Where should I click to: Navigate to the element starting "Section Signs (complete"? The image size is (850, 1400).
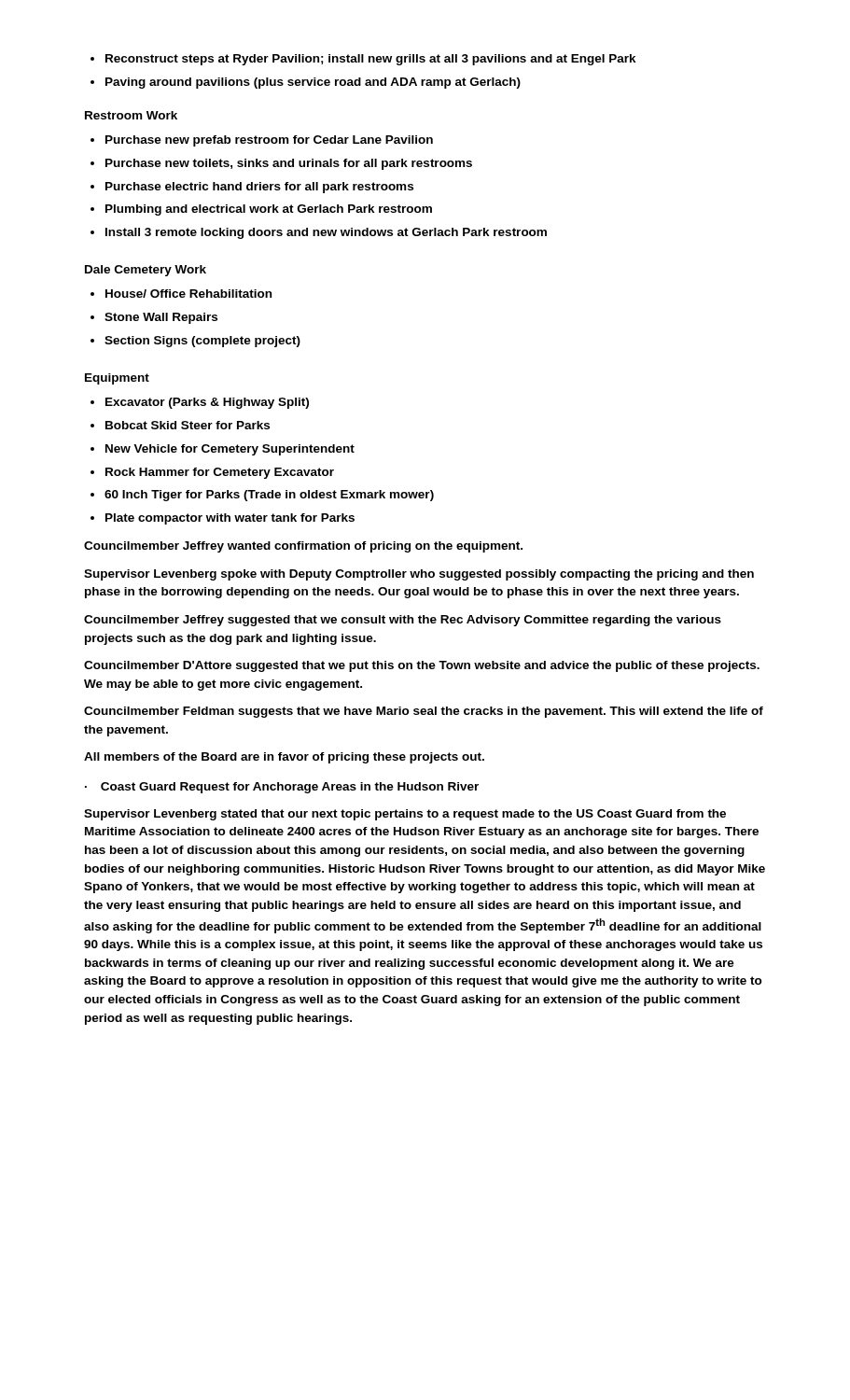[195, 342]
